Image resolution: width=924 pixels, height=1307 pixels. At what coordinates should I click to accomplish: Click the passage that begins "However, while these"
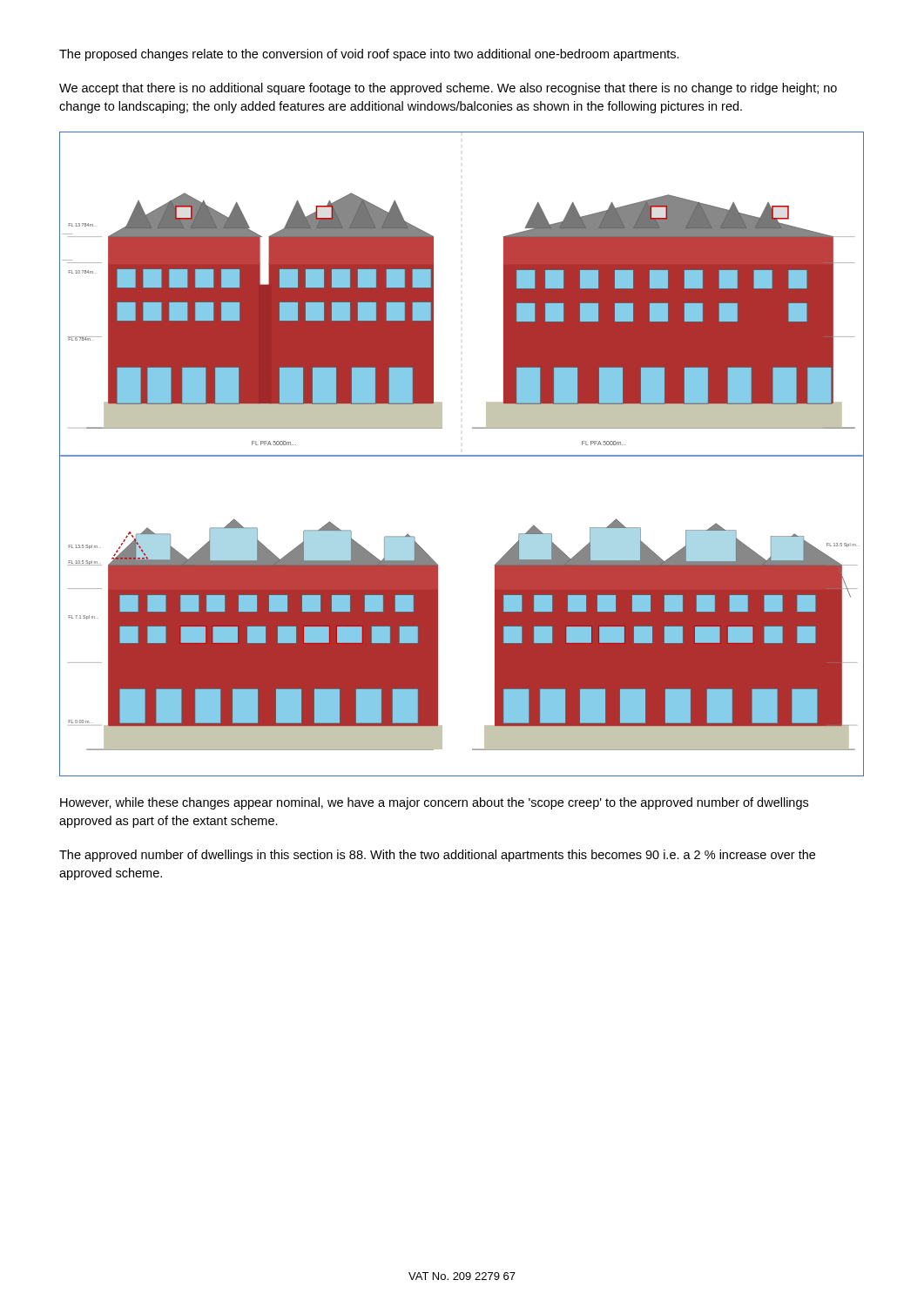pos(434,812)
